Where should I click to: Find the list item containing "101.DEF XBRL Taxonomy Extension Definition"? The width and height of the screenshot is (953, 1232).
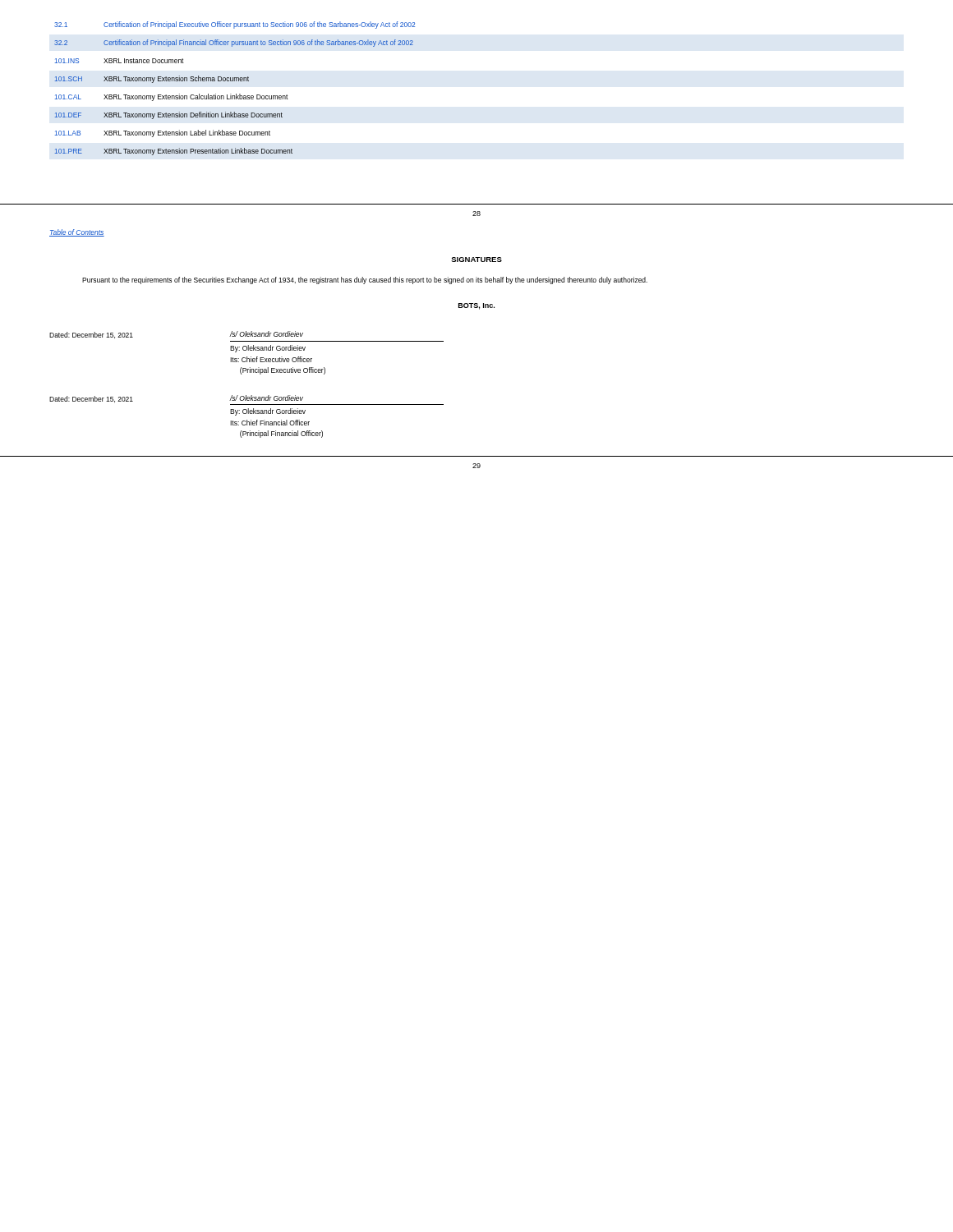[168, 115]
